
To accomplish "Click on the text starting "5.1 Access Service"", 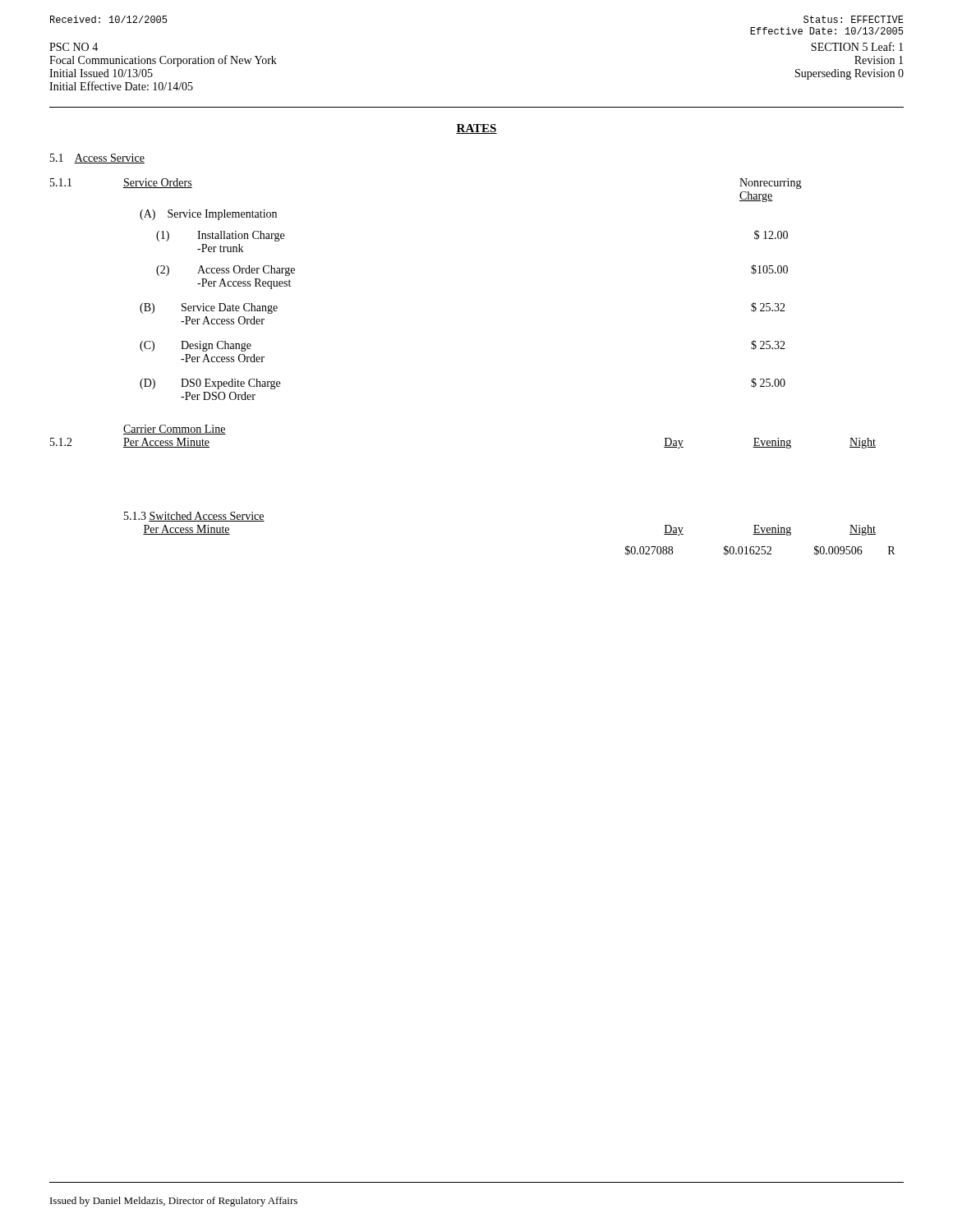I will point(97,158).
